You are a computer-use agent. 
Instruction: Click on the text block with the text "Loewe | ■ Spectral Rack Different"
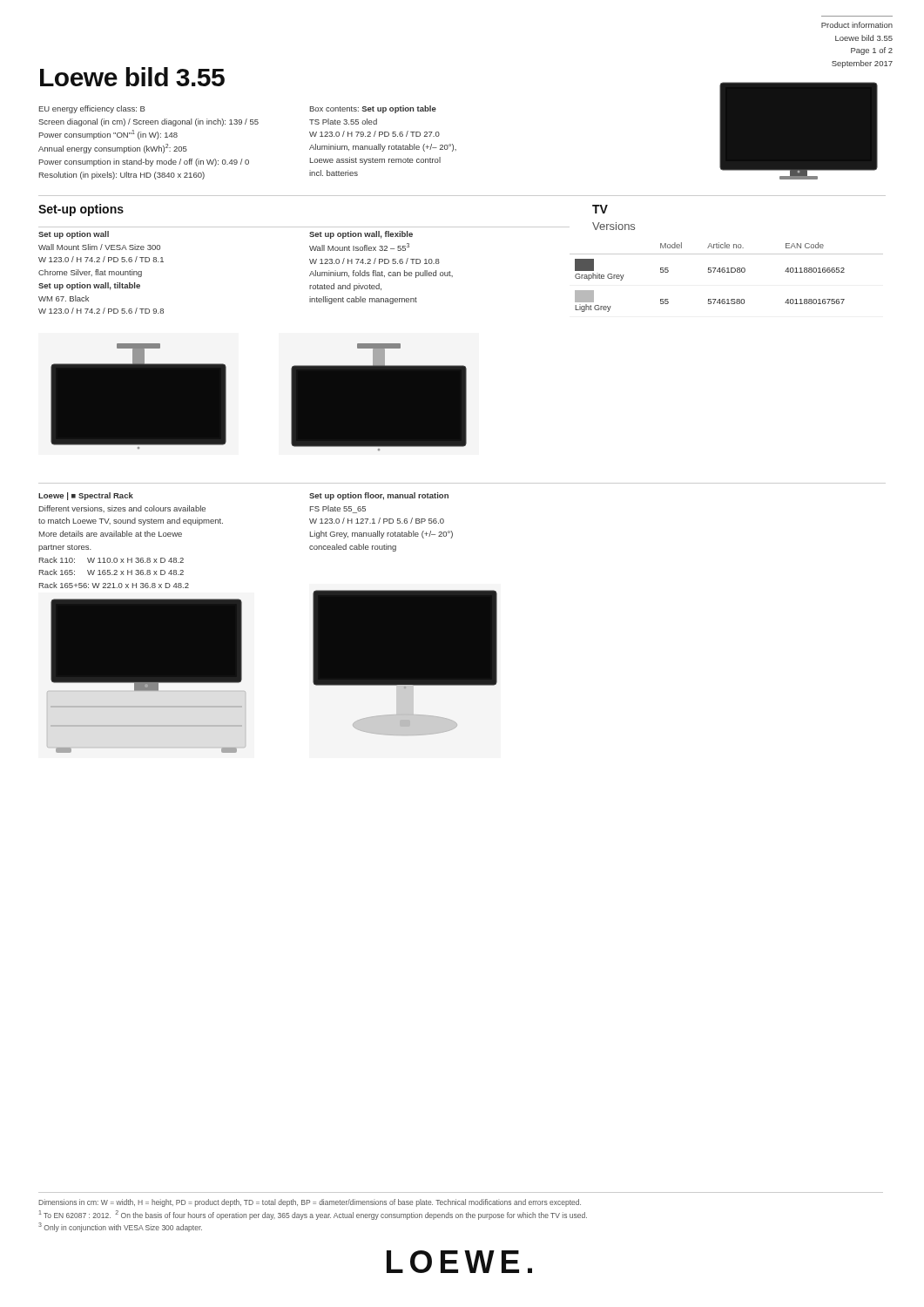click(x=131, y=540)
